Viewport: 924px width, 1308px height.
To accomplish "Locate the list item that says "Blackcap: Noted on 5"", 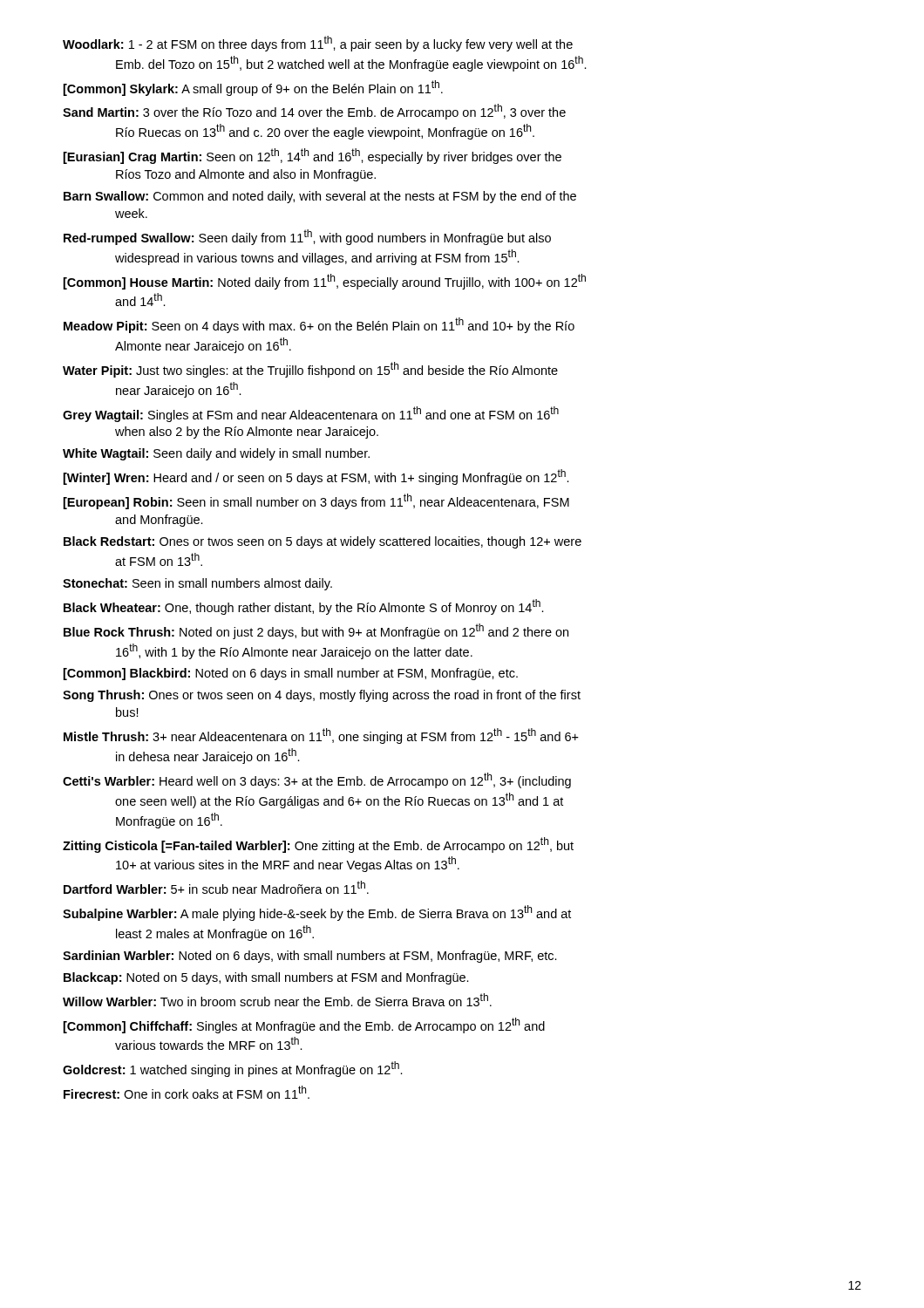I will (266, 977).
